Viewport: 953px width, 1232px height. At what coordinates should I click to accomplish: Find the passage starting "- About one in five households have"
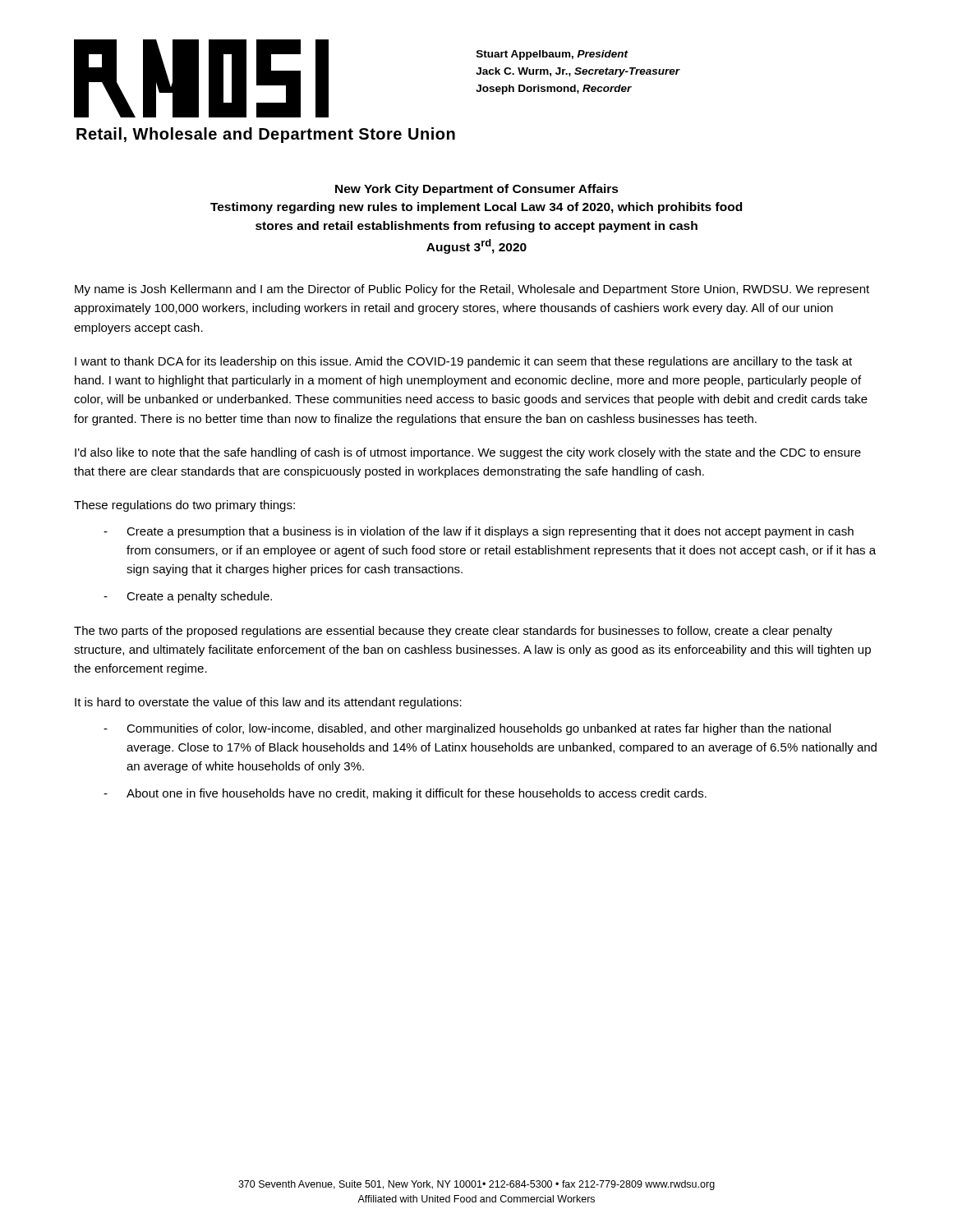[x=491, y=793]
